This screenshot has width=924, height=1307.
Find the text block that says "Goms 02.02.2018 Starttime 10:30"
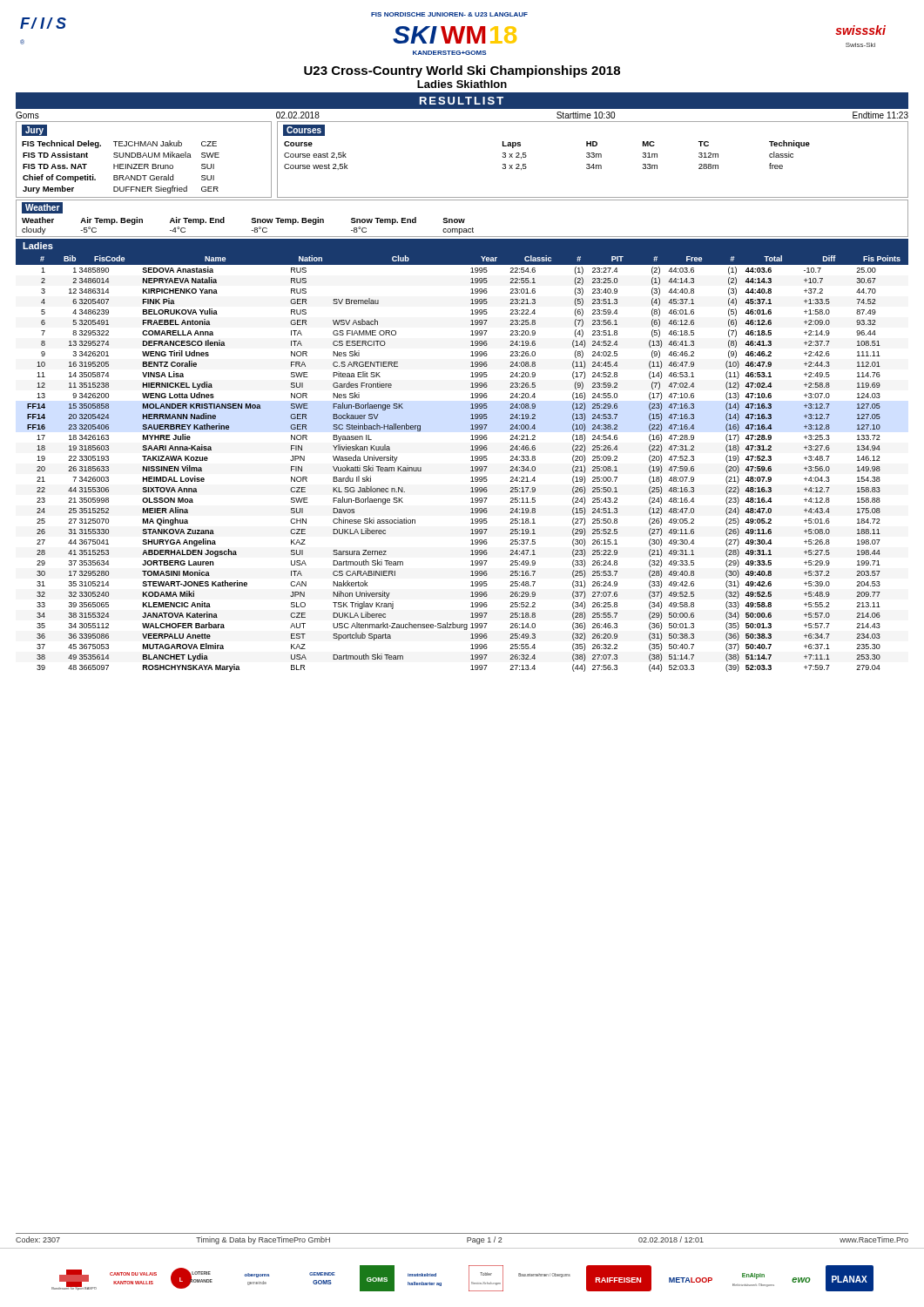coord(462,115)
